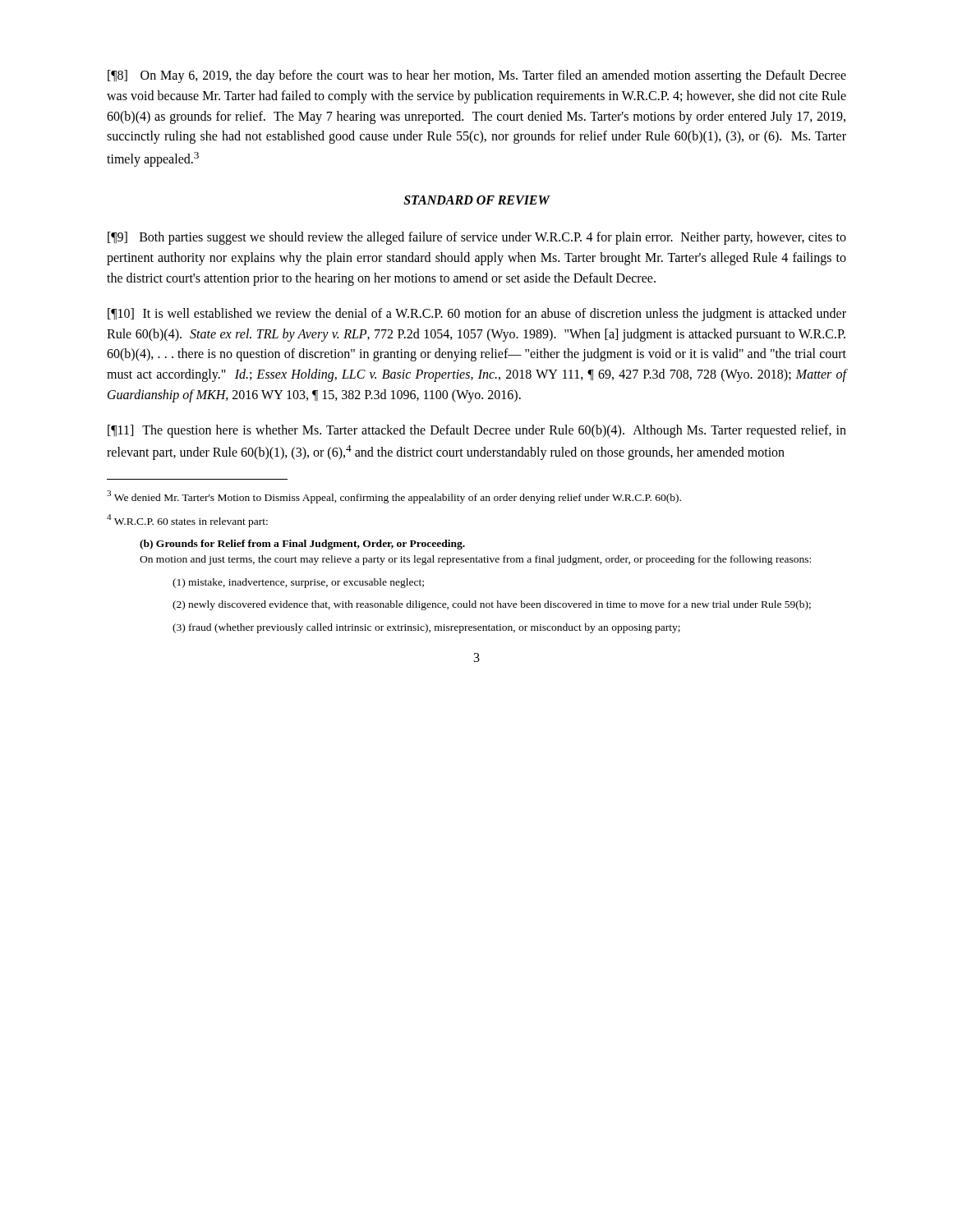The image size is (953, 1232).
Task: Locate the block of text that opens with "[¶11] The question here is whether Ms."
Action: (476, 441)
